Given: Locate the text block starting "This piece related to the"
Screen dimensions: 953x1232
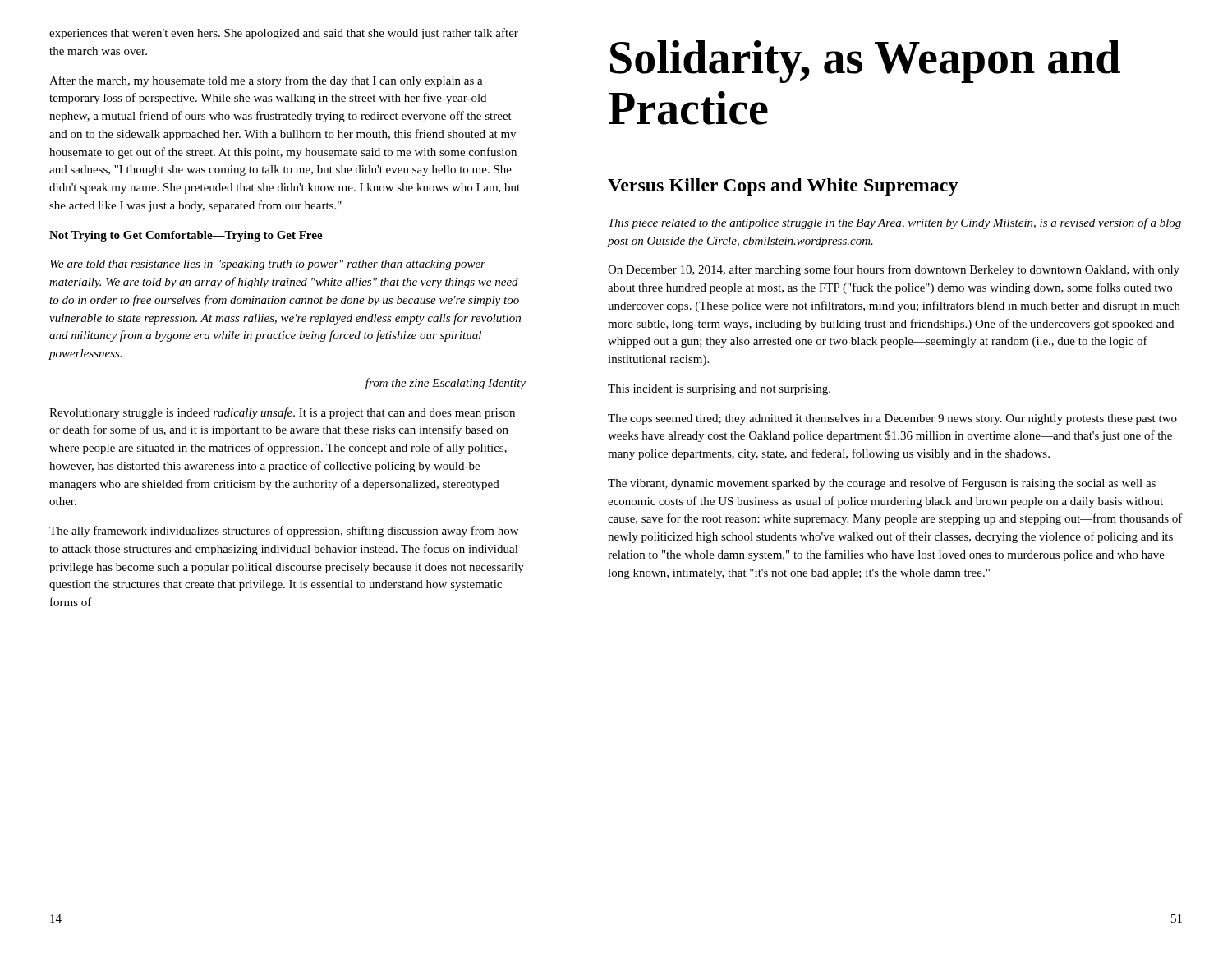Looking at the screenshot, I should [895, 232].
